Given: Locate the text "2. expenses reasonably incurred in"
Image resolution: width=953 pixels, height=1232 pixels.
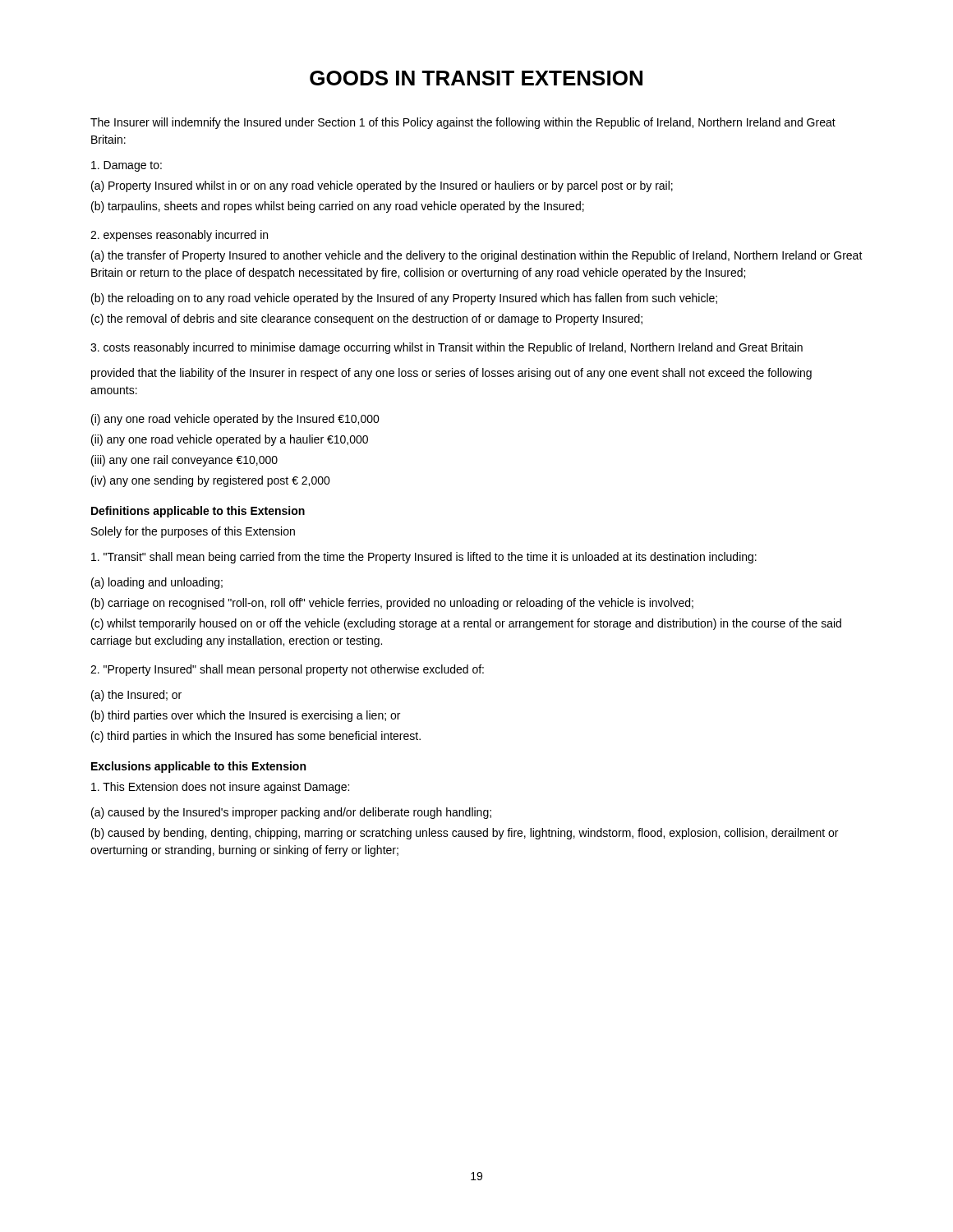Looking at the screenshot, I should coord(180,235).
